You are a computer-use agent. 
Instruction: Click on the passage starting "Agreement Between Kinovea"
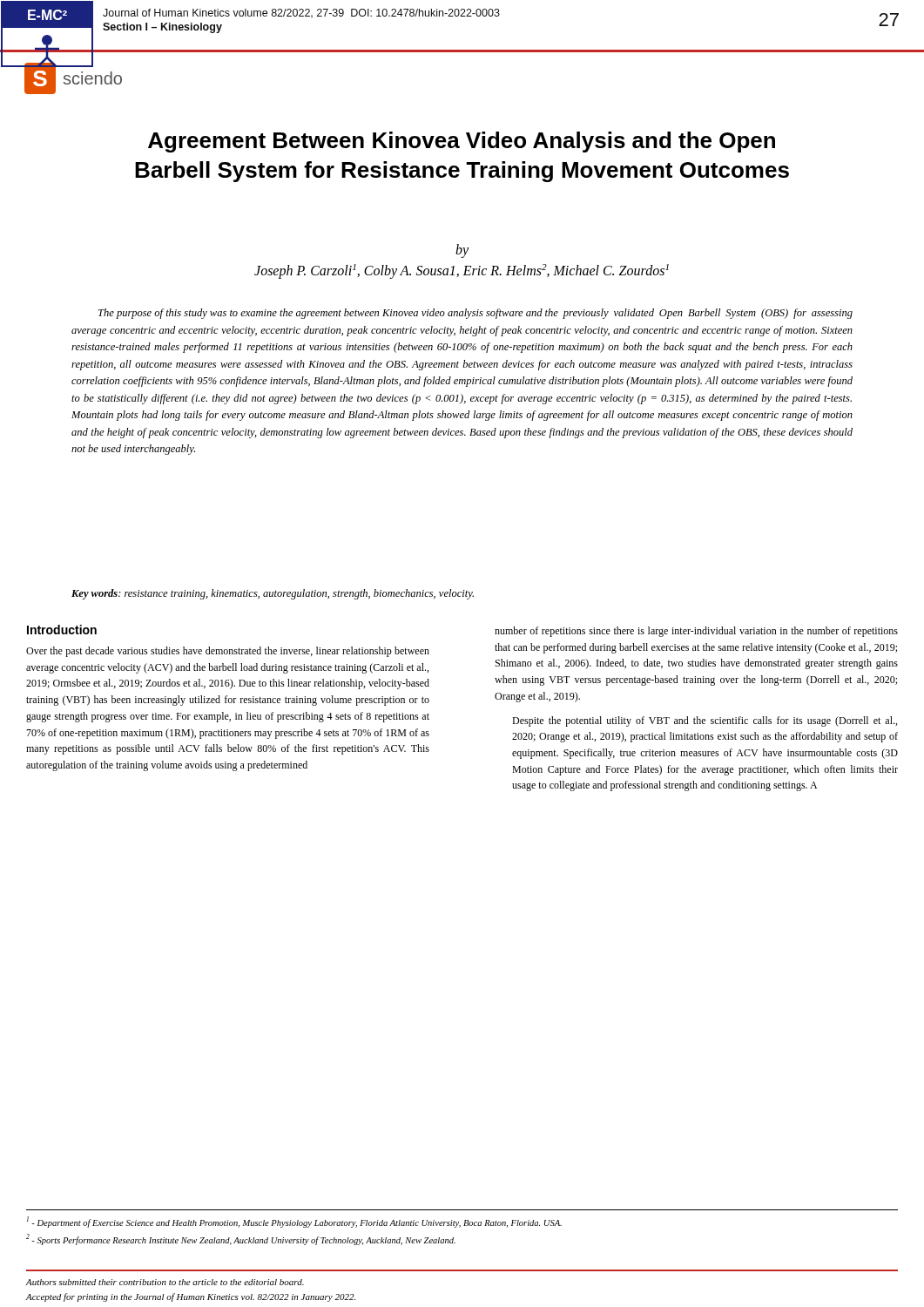point(462,155)
